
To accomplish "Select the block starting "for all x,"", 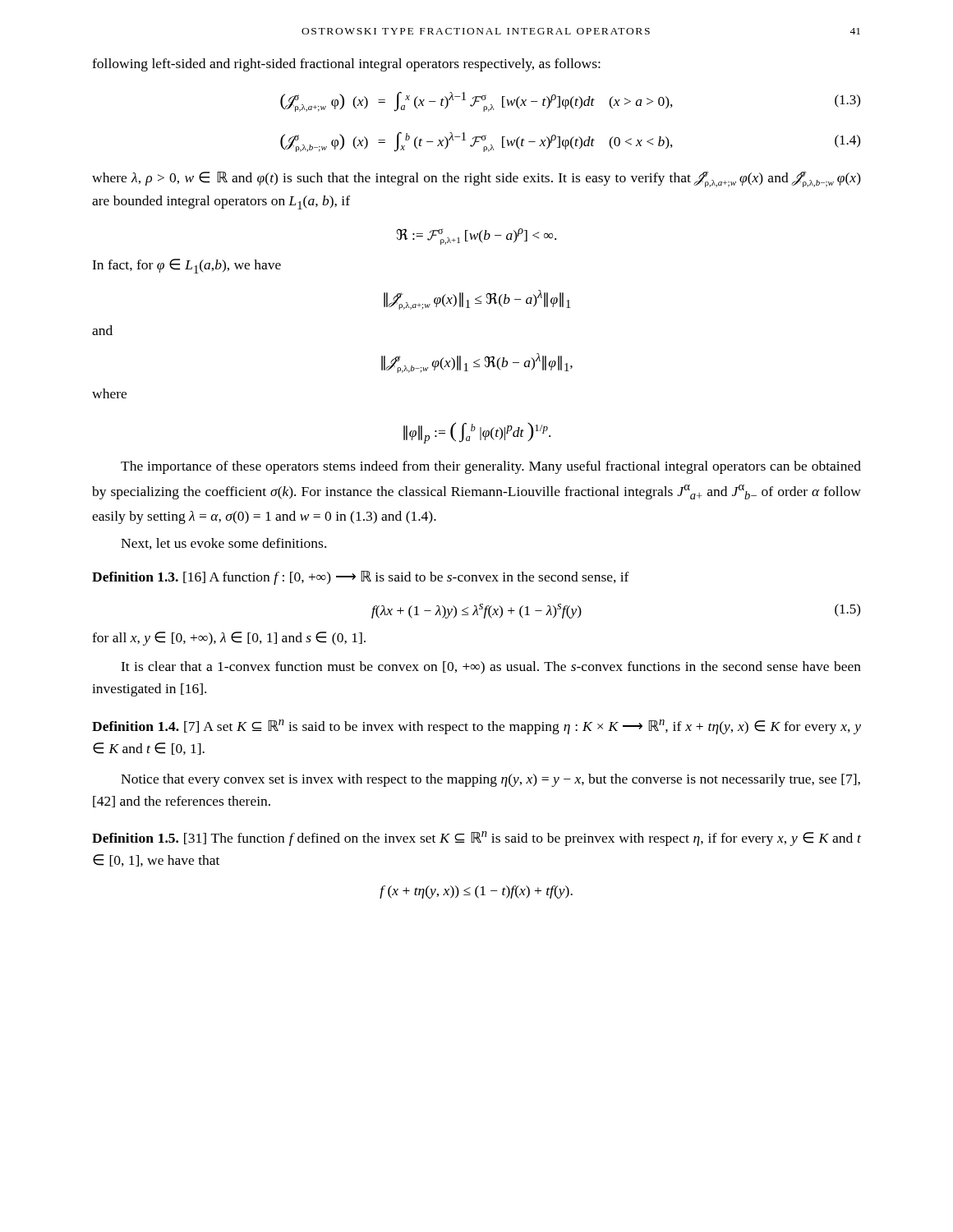I will tap(229, 639).
